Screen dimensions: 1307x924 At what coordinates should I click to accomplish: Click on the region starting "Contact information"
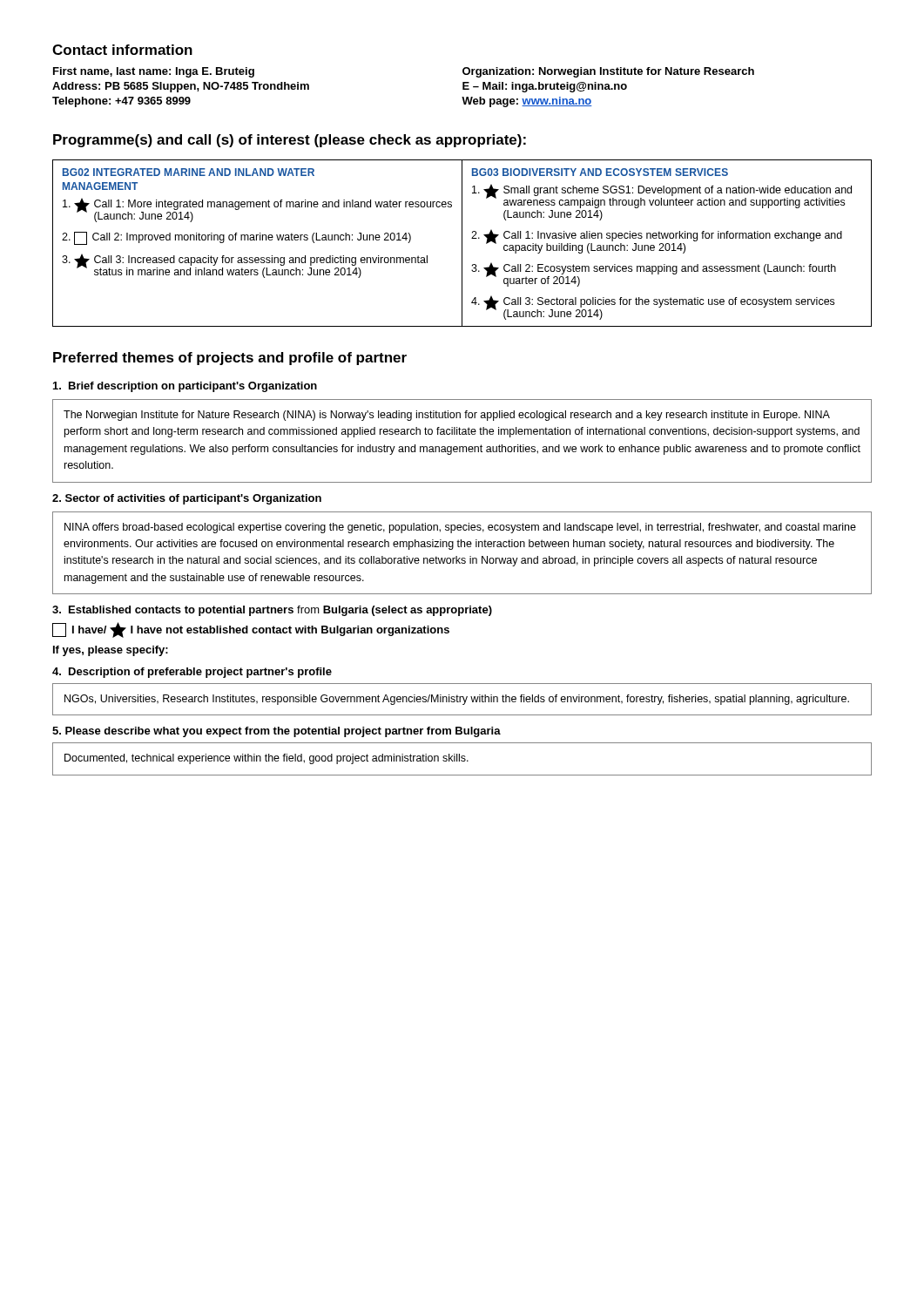coord(123,50)
